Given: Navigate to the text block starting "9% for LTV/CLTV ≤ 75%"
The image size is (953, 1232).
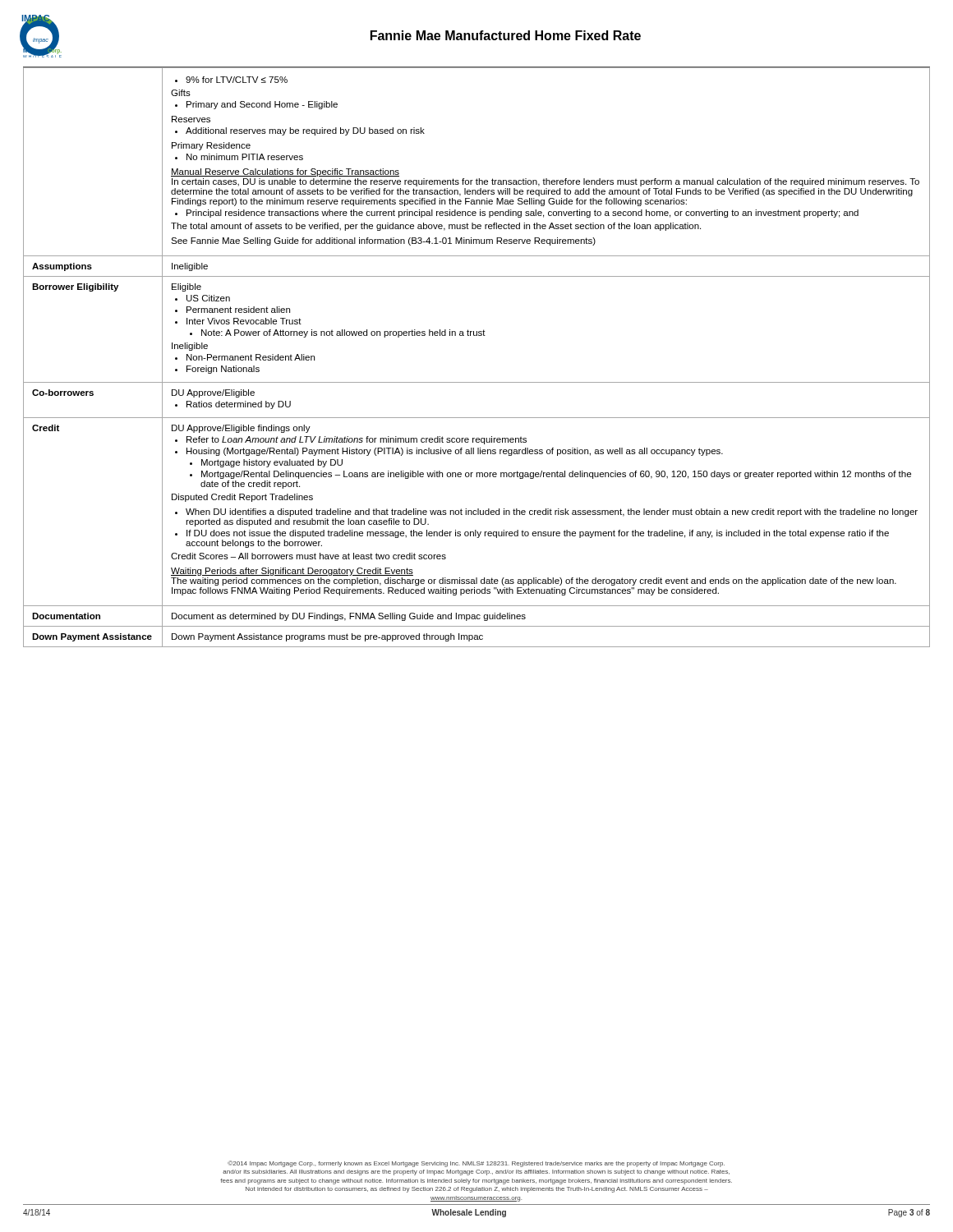Looking at the screenshot, I should [x=231, y=80].
